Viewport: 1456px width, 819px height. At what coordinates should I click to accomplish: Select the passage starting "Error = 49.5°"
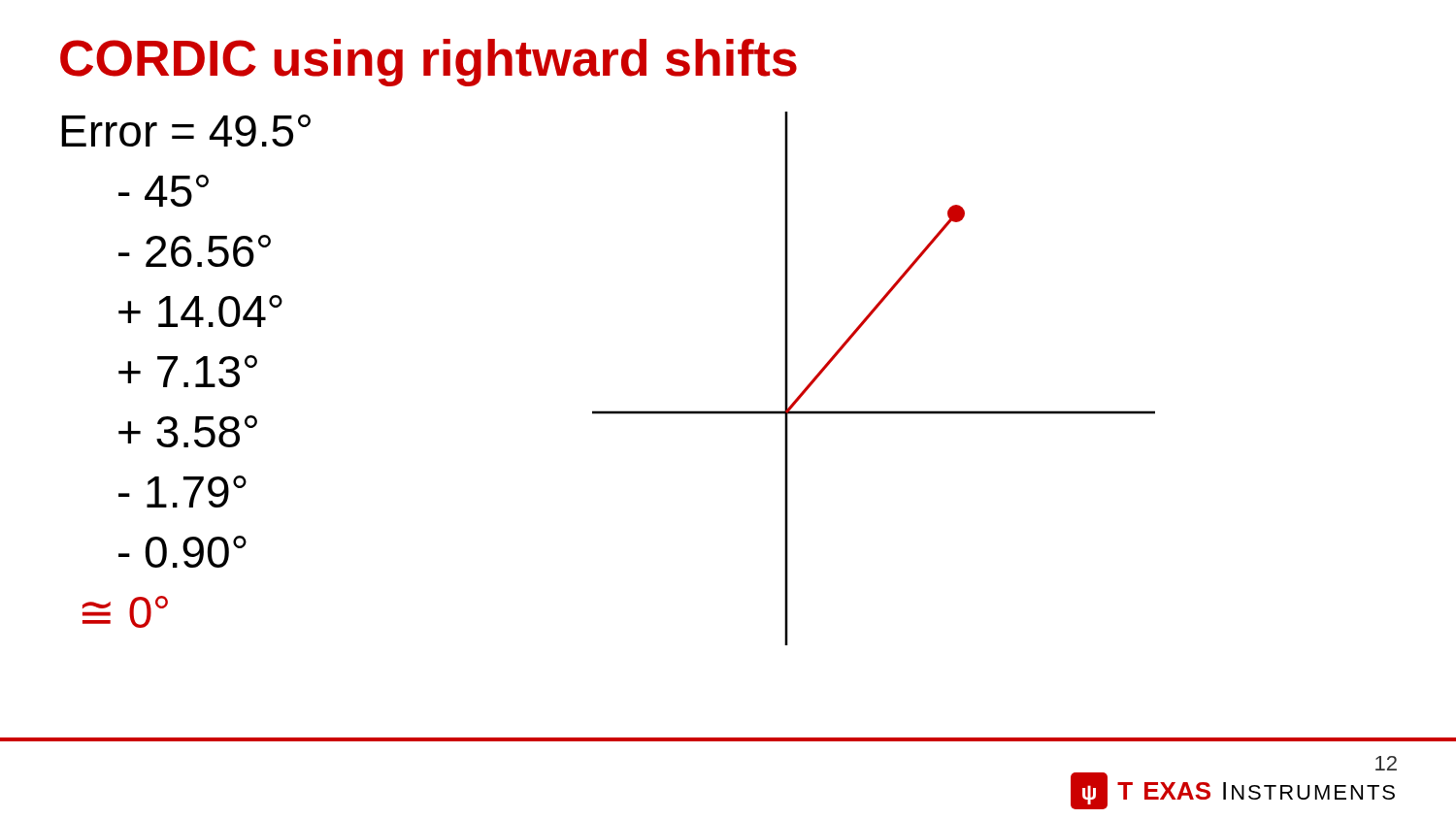pyautogui.click(x=186, y=131)
